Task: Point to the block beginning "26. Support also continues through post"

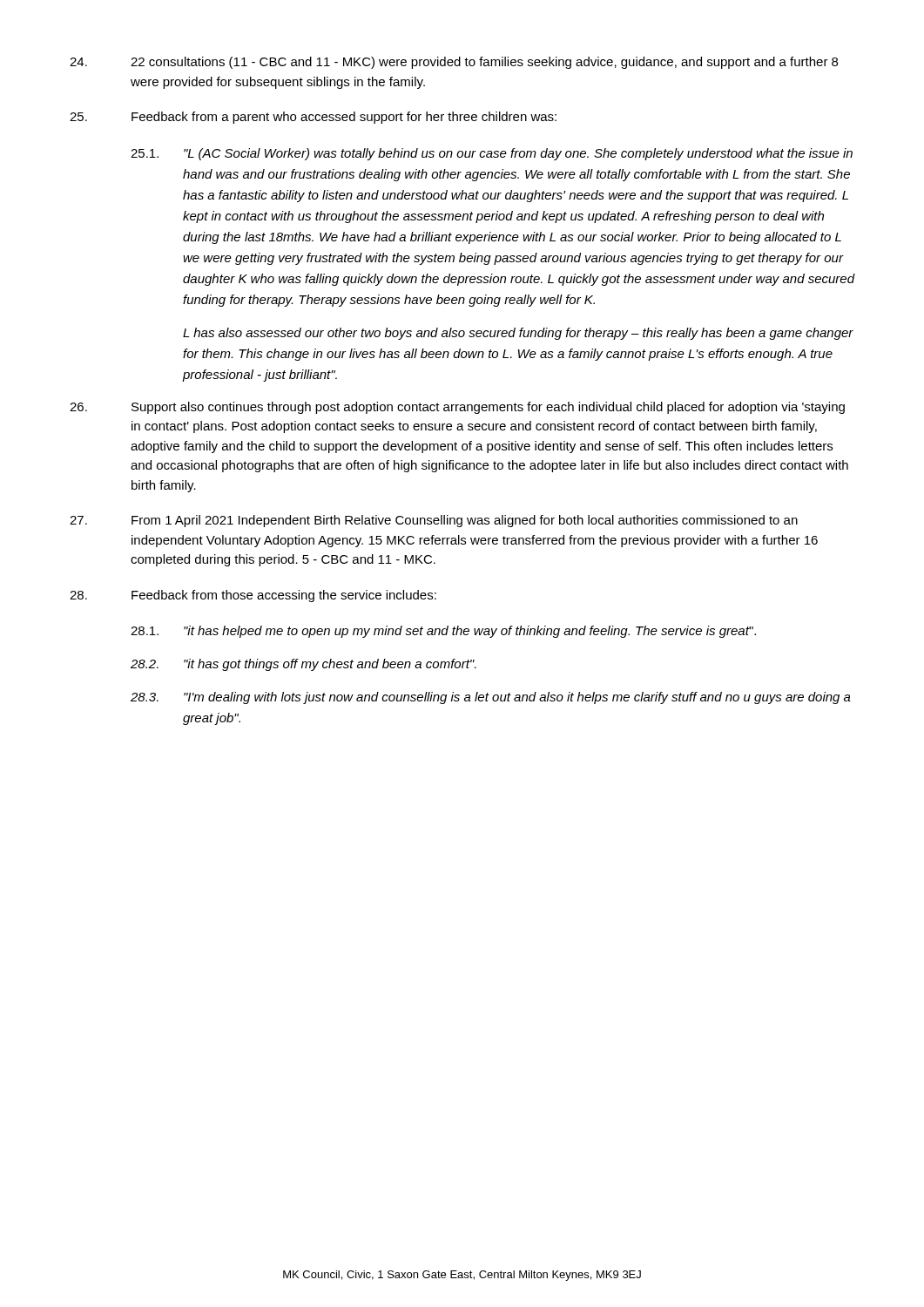Action: [462, 446]
